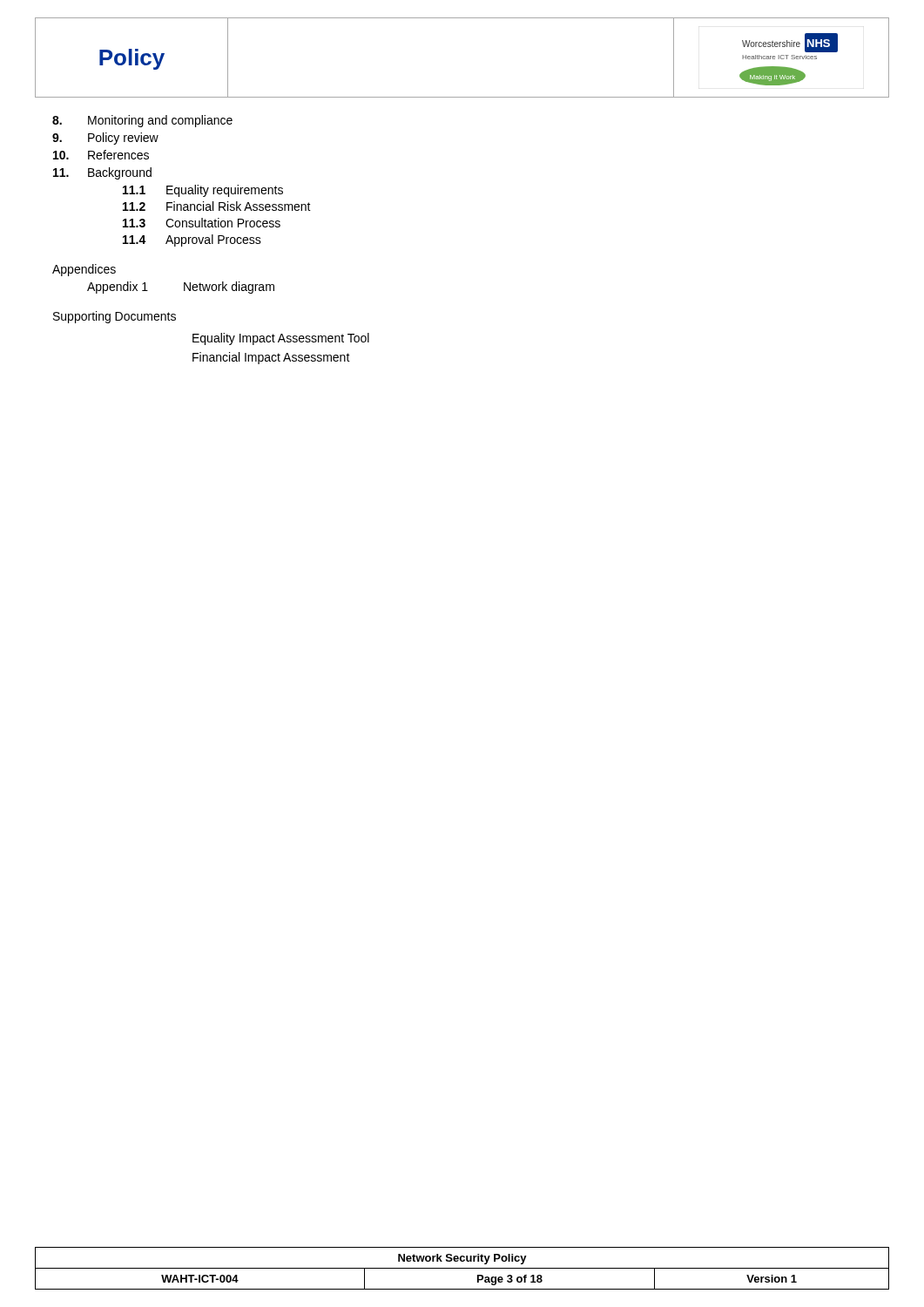The width and height of the screenshot is (924, 1307).
Task: Find the region starting "11. Background"
Action: [x=102, y=173]
